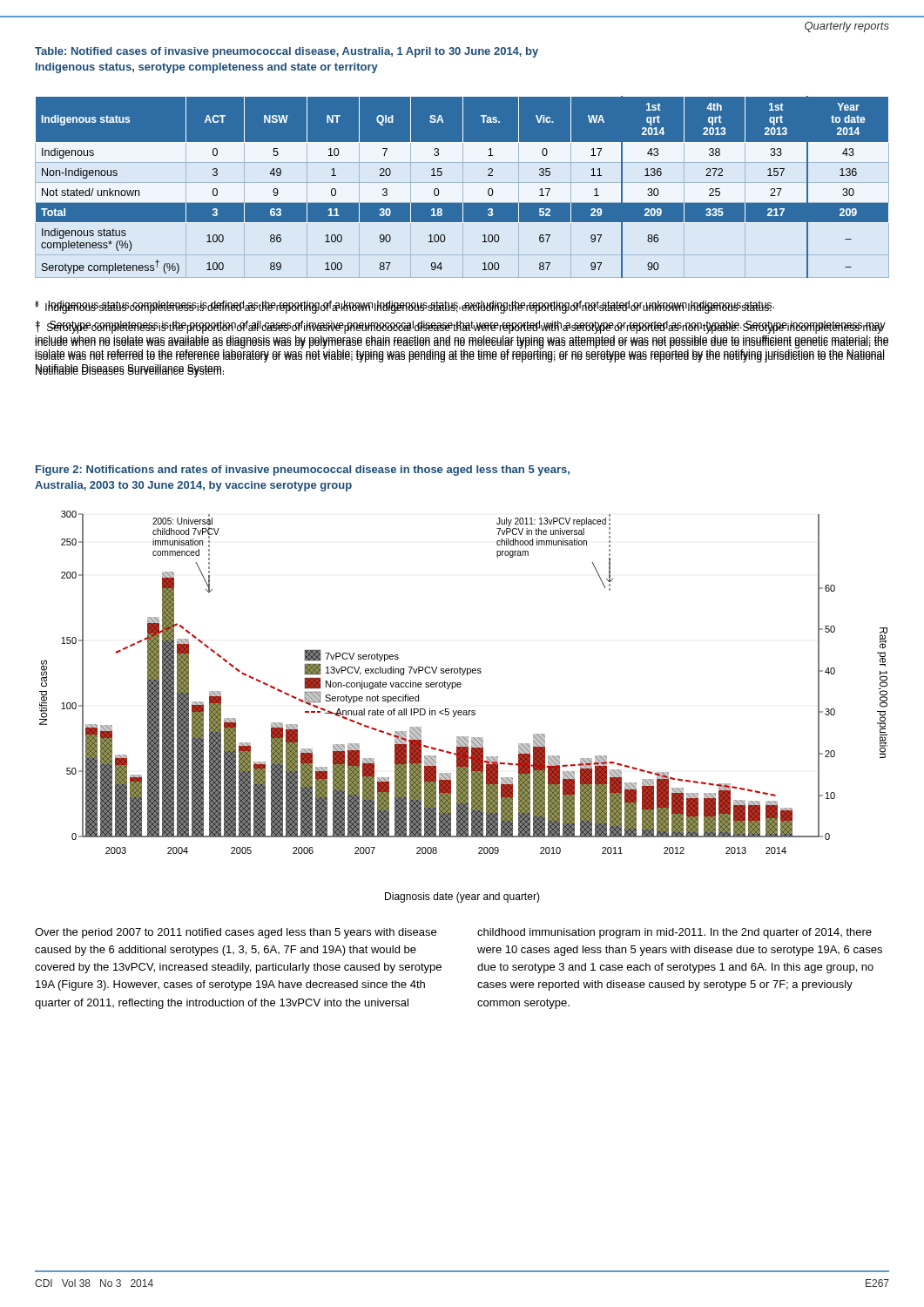Image resolution: width=924 pixels, height=1307 pixels.
Task: Point to the text block starting "† Serotype completeness"
Action: coord(462,350)
